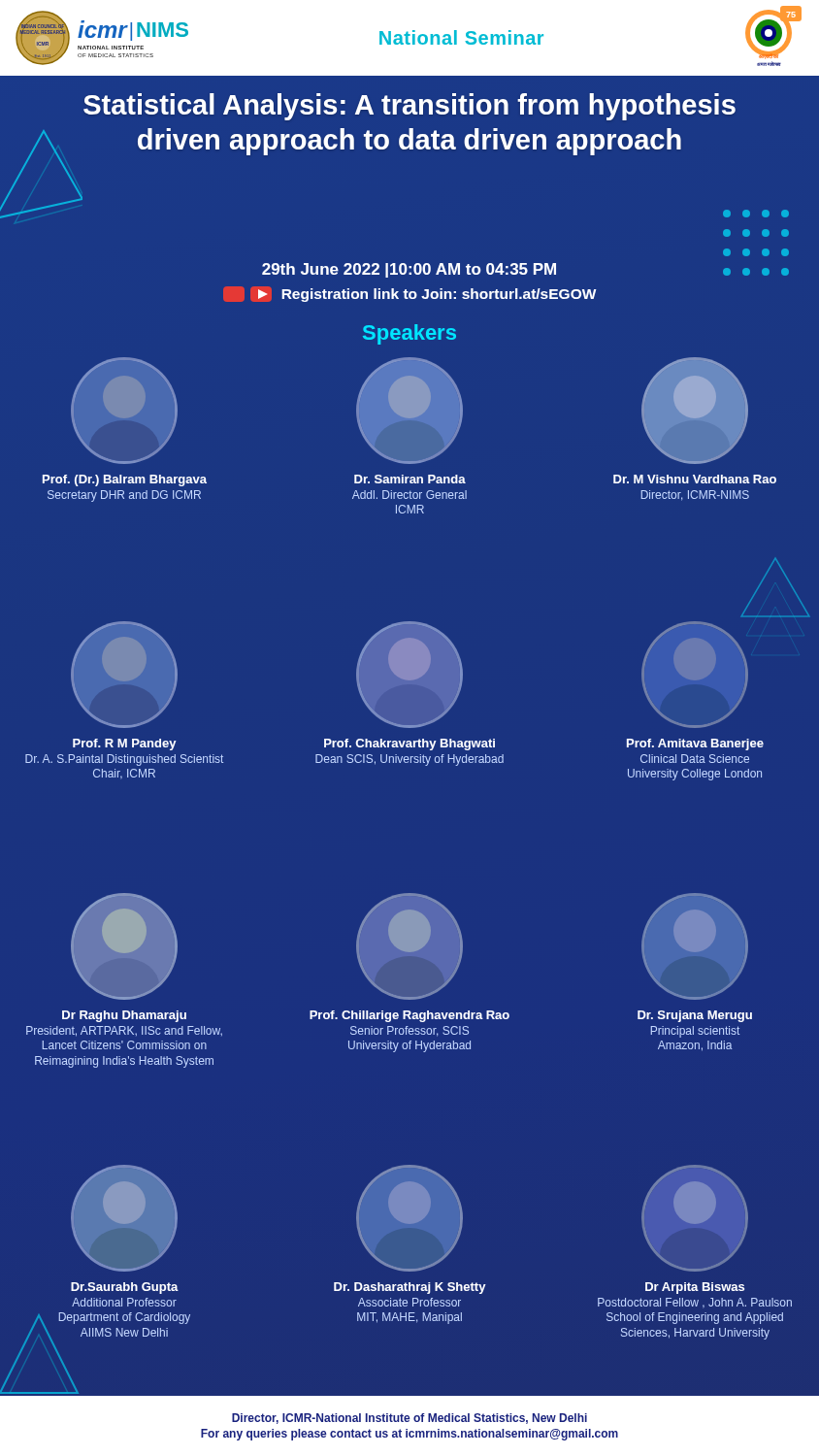Locate the text block with the text "Dr. Samiran Panda Addl. Director"

click(410, 438)
